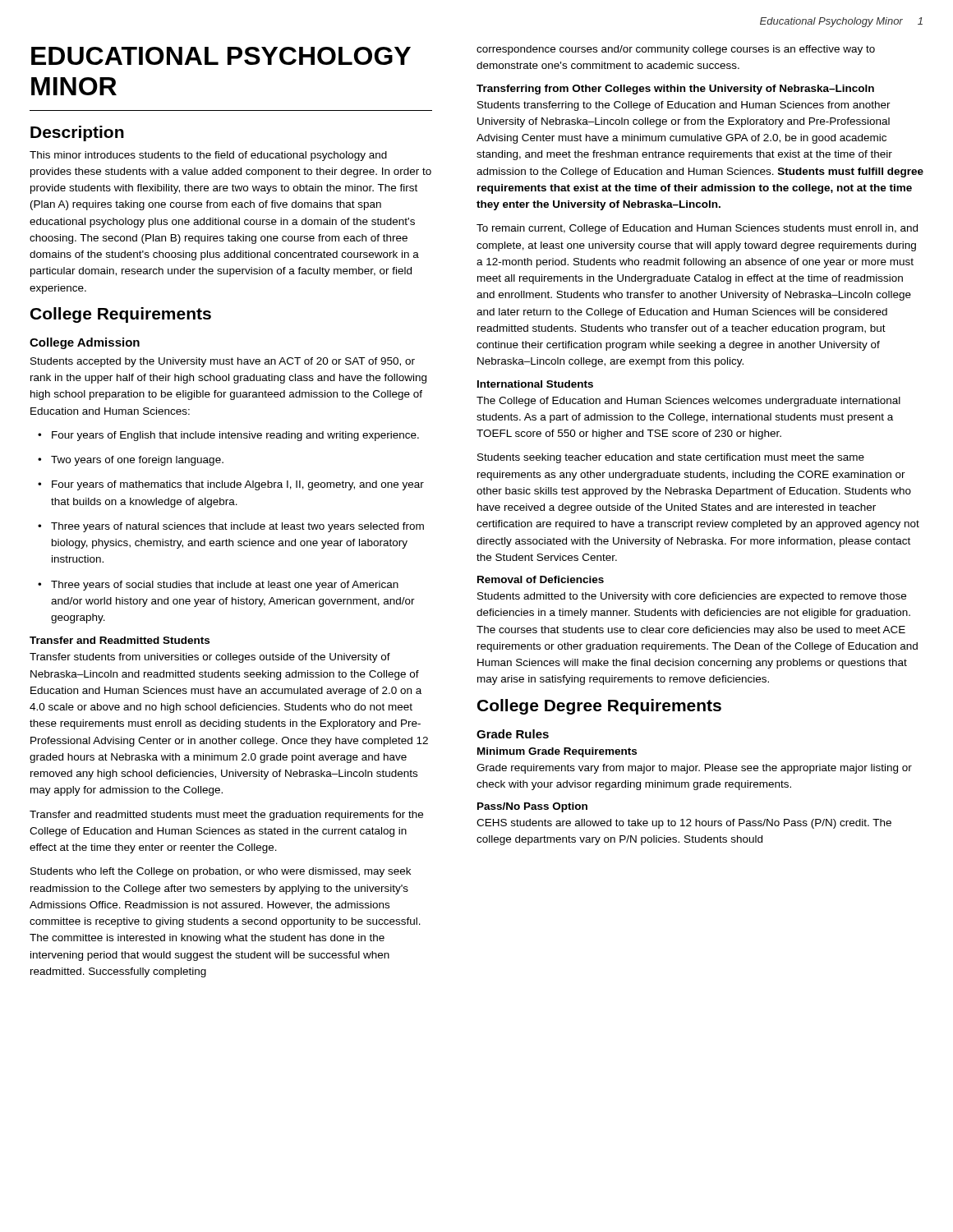This screenshot has height=1232, width=953.
Task: Find the block on this page that starts "To remain current, College of Education"
Action: pyautogui.click(x=700, y=295)
